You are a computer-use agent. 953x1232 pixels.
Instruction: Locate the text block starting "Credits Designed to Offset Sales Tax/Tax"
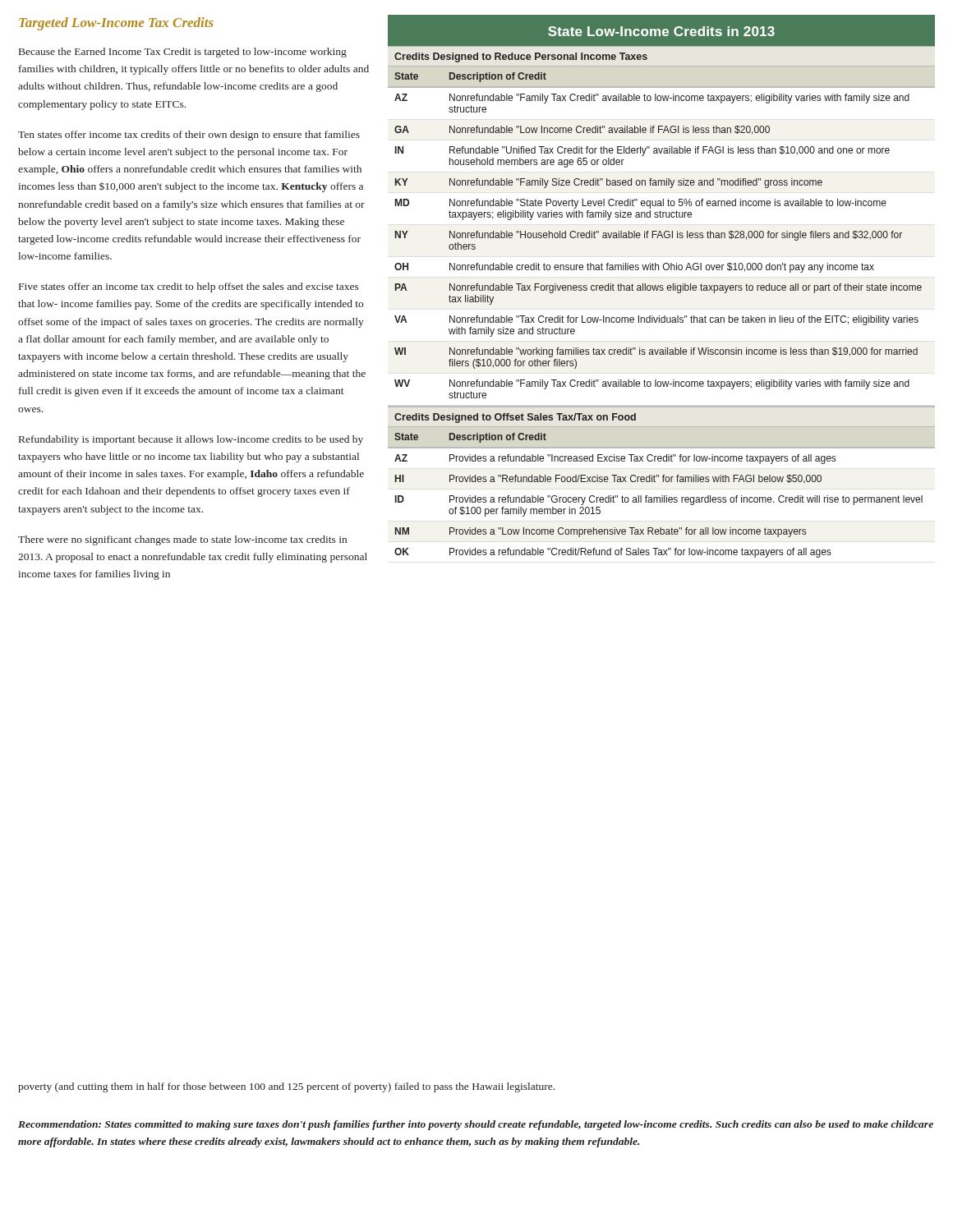515,417
